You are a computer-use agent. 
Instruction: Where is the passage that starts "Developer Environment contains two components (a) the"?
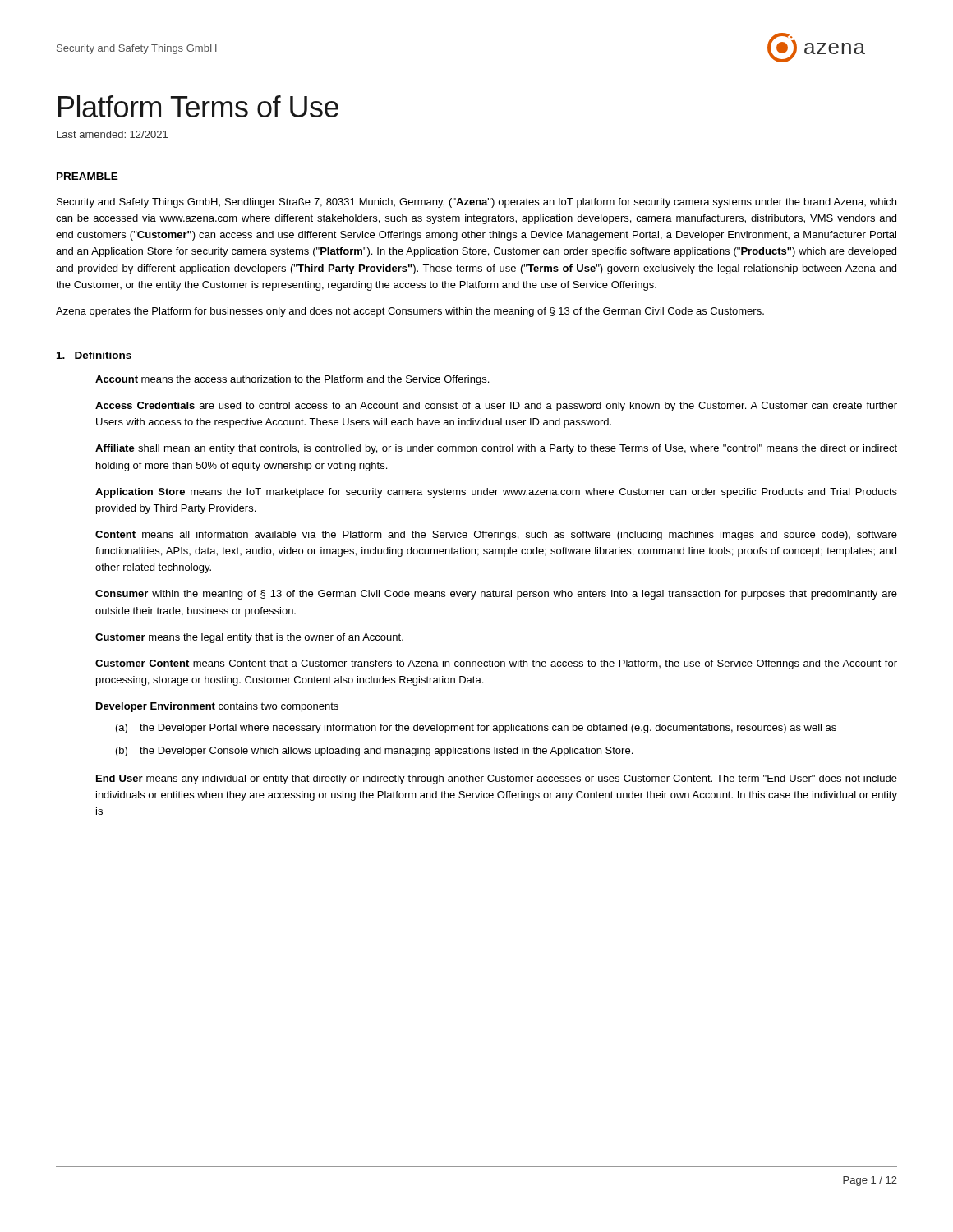click(x=496, y=730)
